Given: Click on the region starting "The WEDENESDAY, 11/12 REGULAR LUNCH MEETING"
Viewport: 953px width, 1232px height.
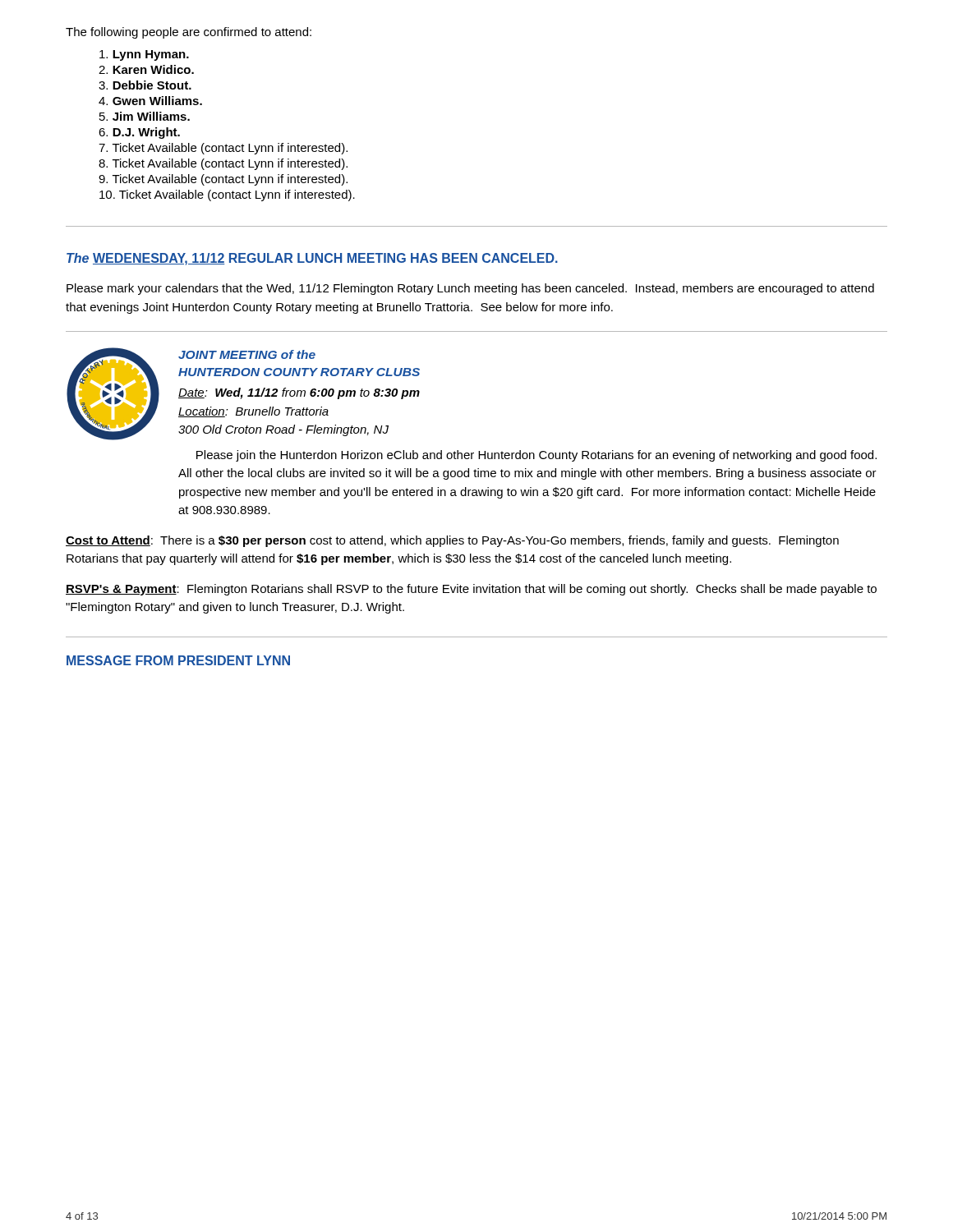Looking at the screenshot, I should [312, 258].
